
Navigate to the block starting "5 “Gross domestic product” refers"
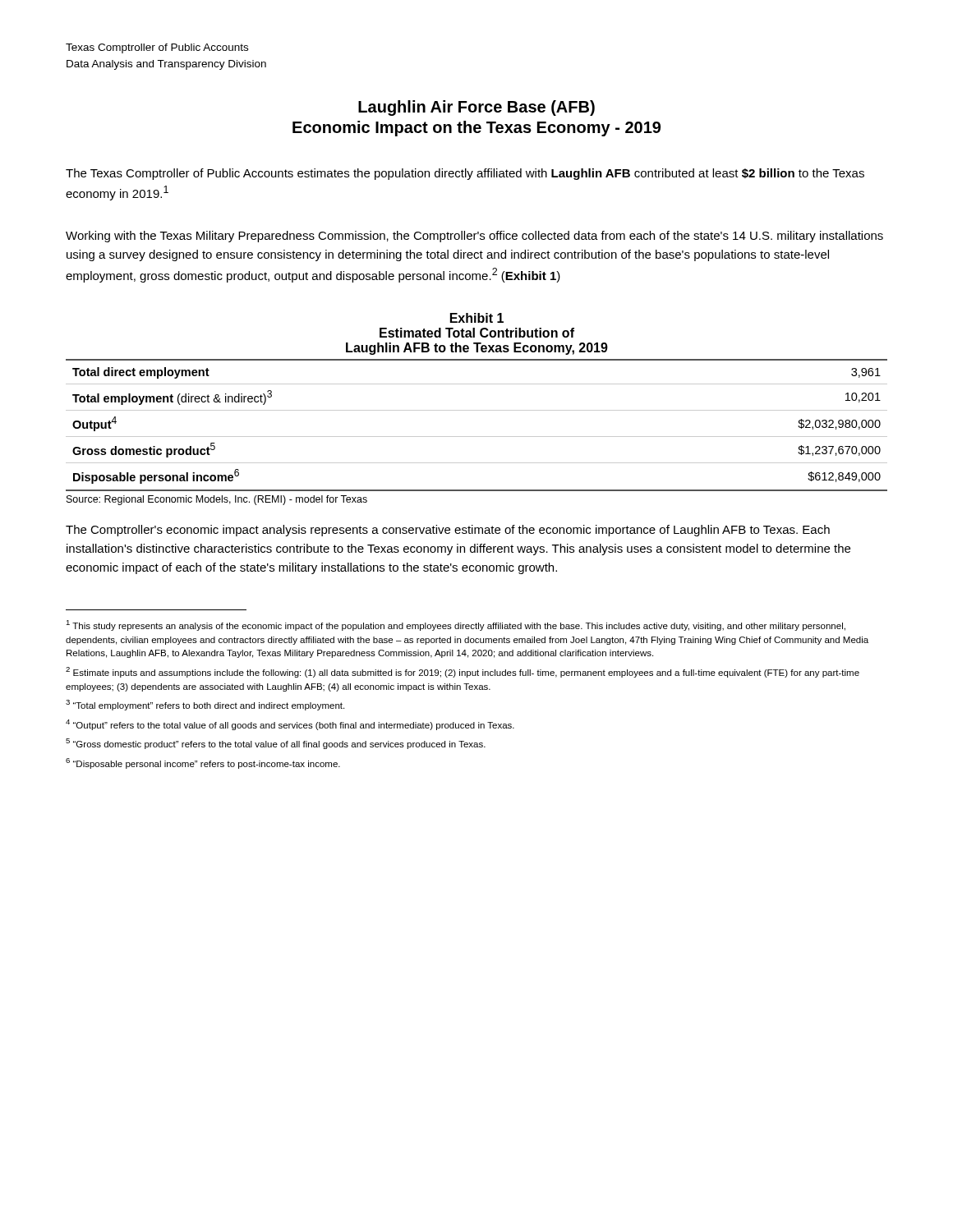[276, 743]
